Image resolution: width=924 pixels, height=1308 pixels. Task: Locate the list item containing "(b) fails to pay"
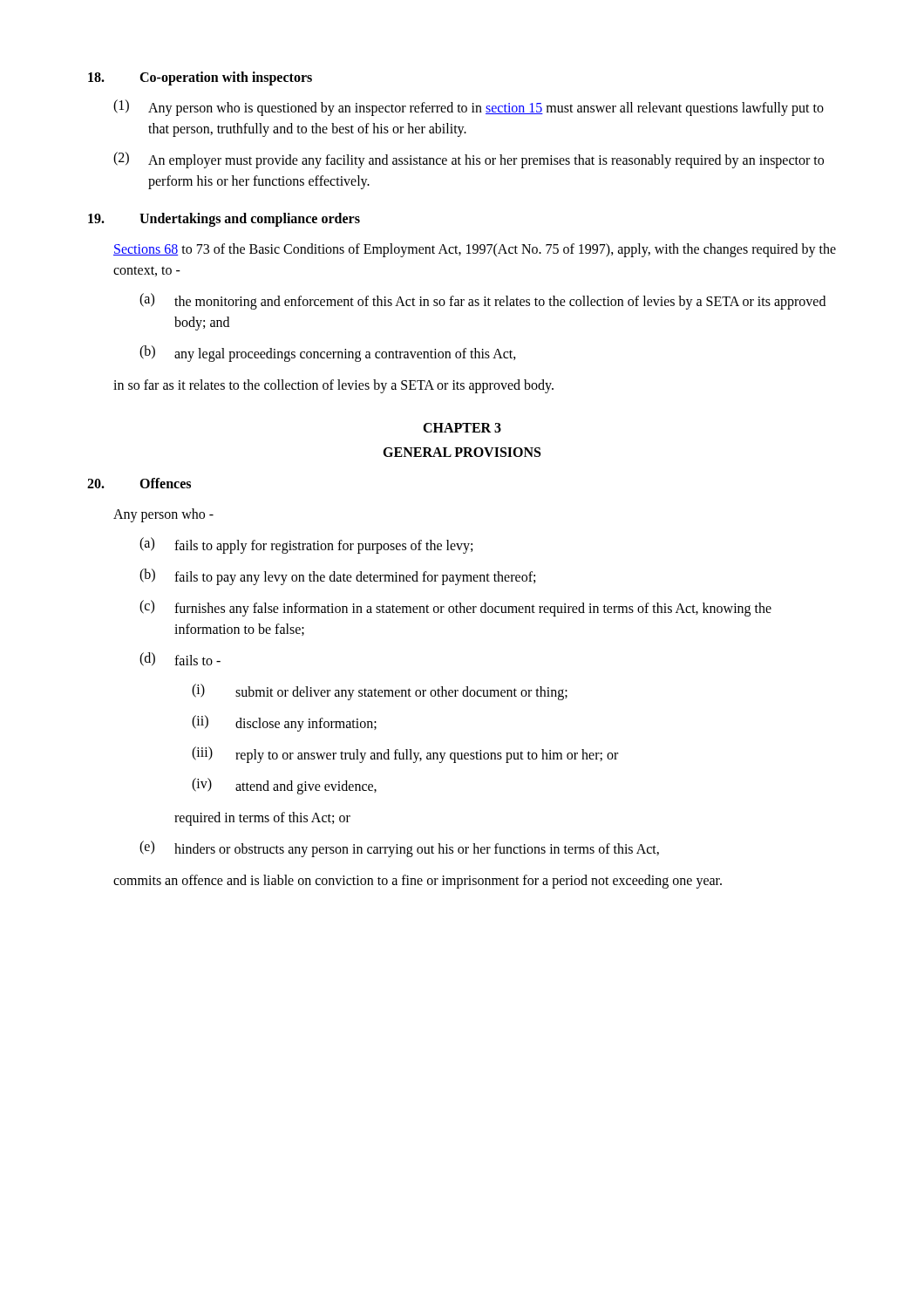coord(338,577)
